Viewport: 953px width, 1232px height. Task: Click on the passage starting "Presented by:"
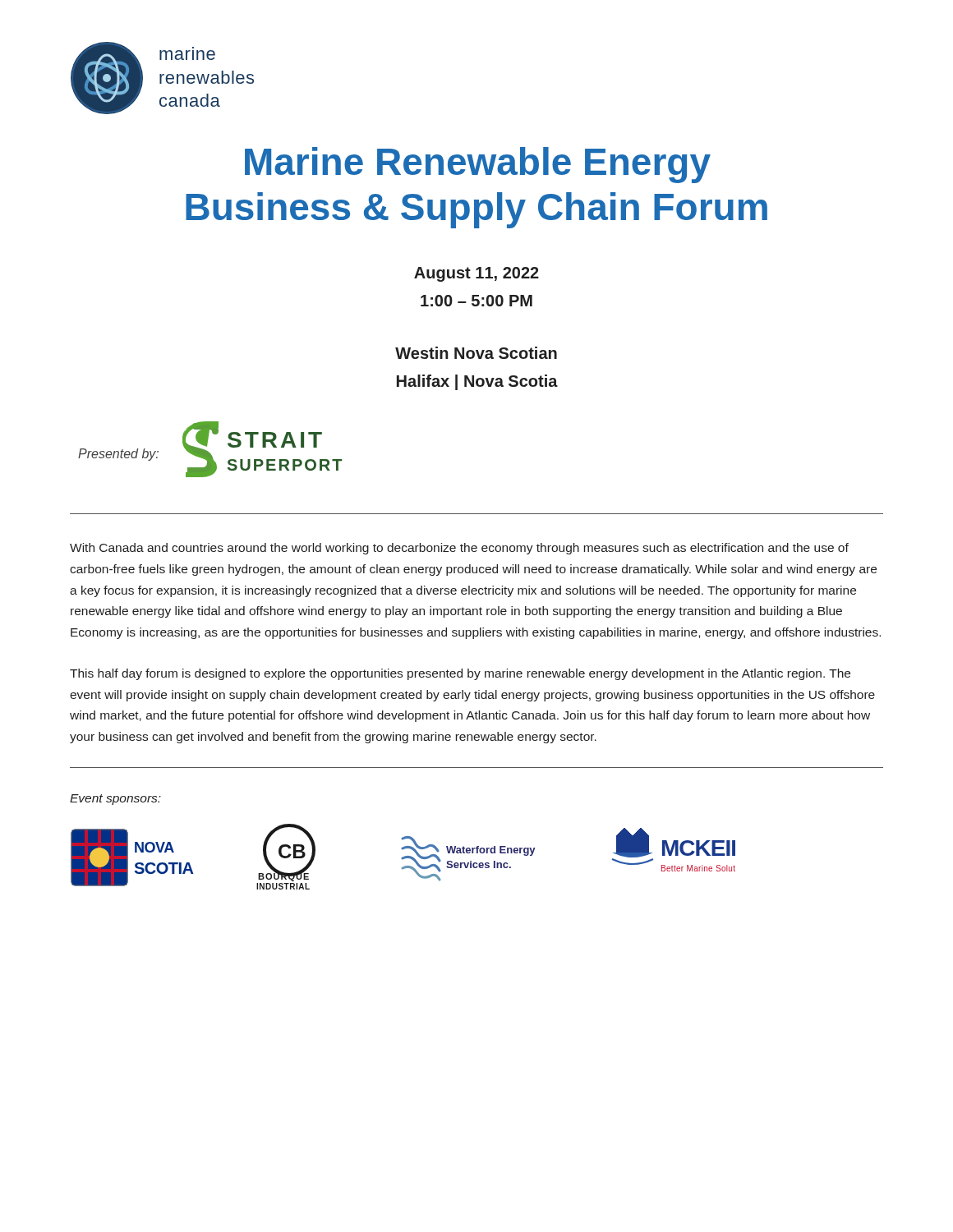pos(119,454)
